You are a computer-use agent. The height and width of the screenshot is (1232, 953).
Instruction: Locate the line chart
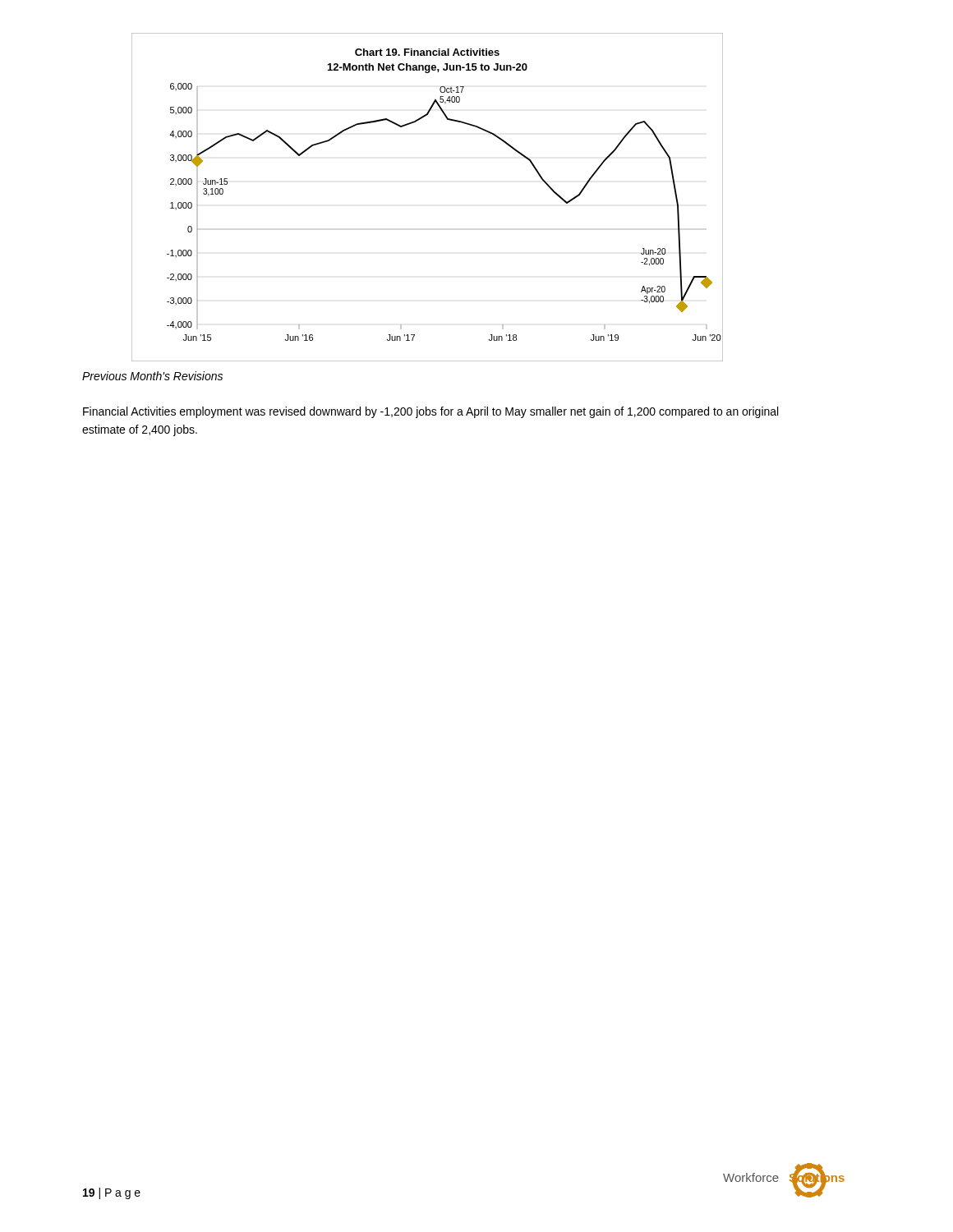[427, 198]
